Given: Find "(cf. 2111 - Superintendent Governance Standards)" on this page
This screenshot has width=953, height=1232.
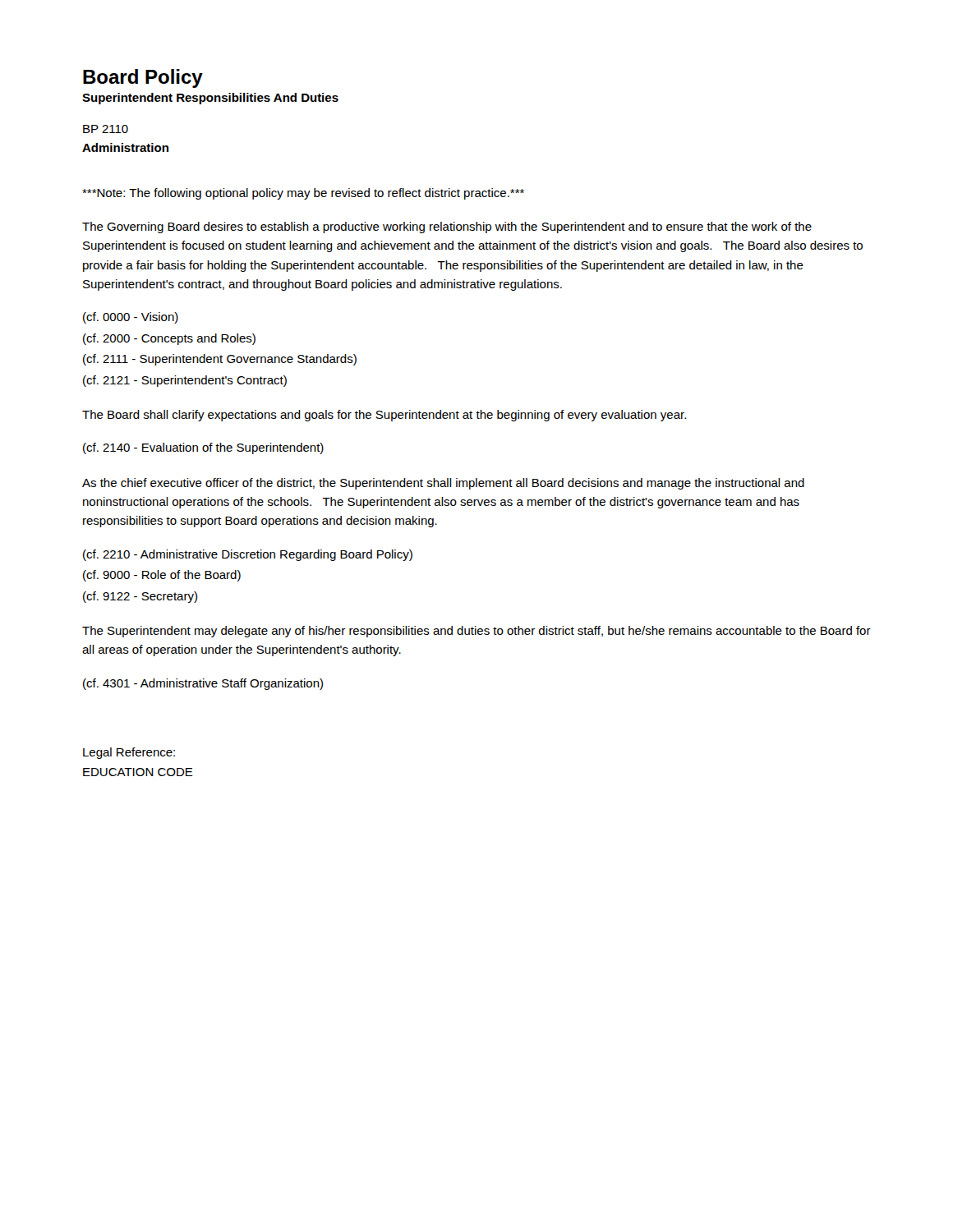Looking at the screenshot, I should (x=220, y=359).
